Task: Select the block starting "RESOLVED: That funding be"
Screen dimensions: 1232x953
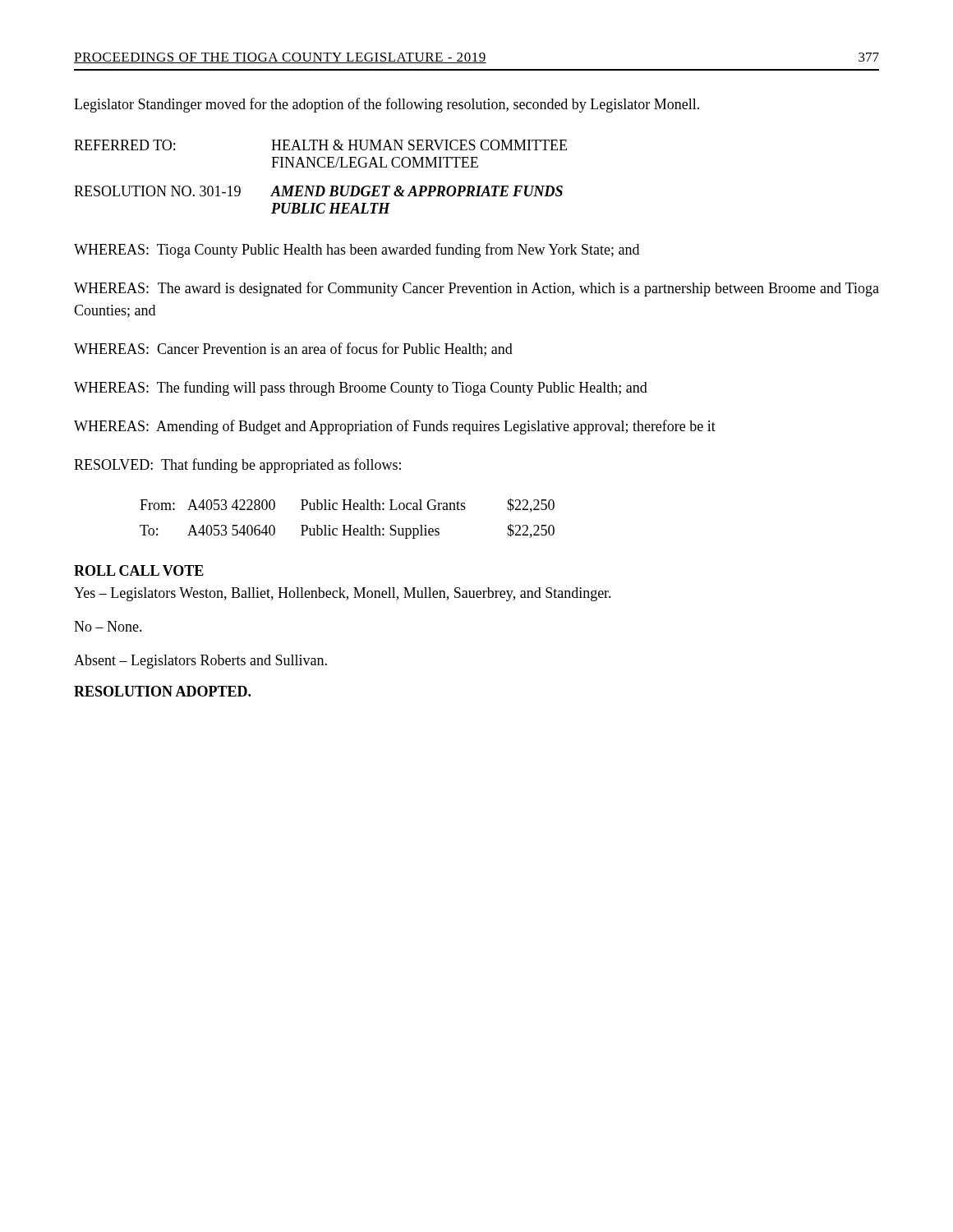Action: pos(238,465)
